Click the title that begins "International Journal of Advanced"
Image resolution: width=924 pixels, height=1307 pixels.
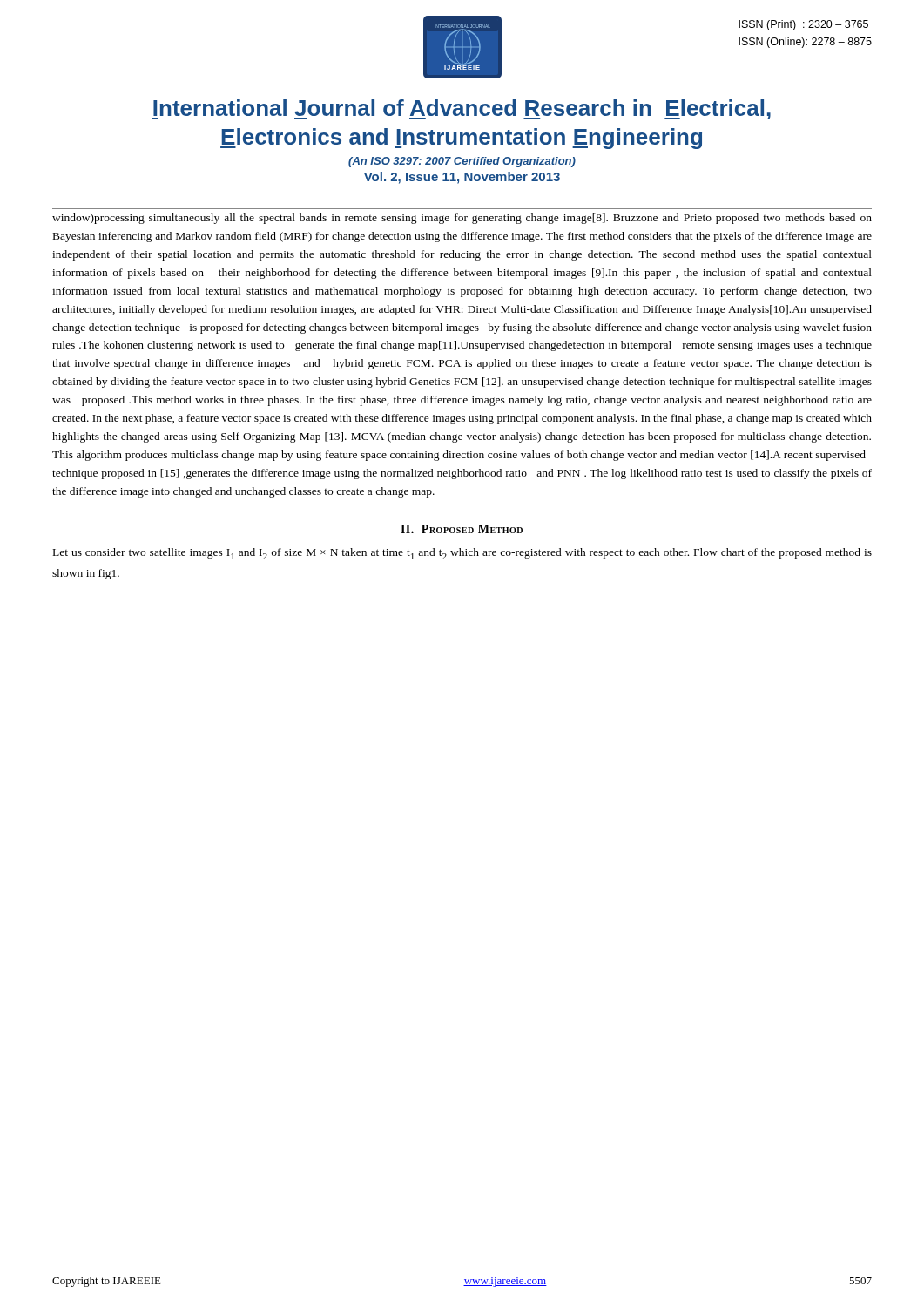click(462, 139)
